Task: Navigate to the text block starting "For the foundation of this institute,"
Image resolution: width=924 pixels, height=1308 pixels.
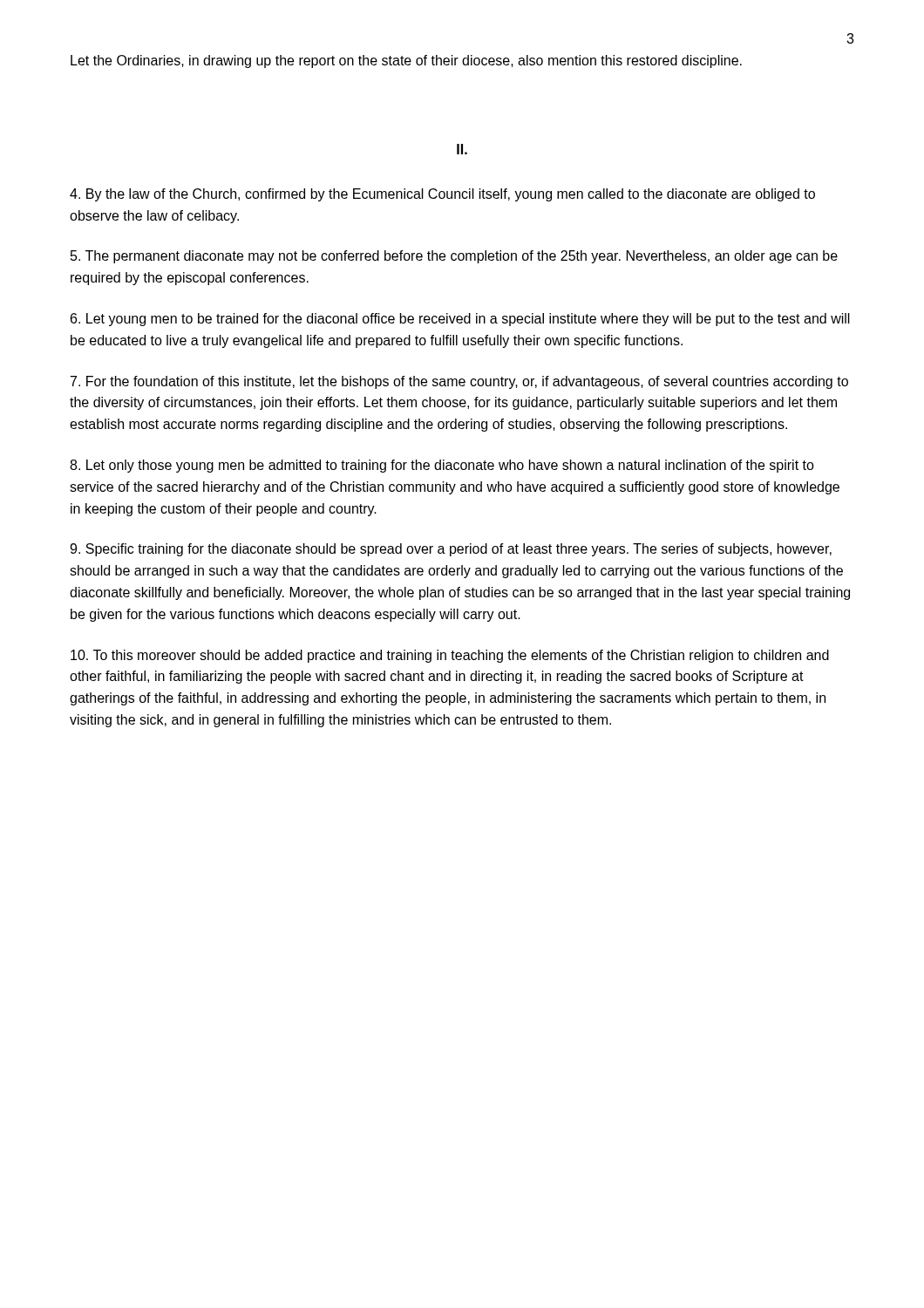Action: tap(459, 403)
